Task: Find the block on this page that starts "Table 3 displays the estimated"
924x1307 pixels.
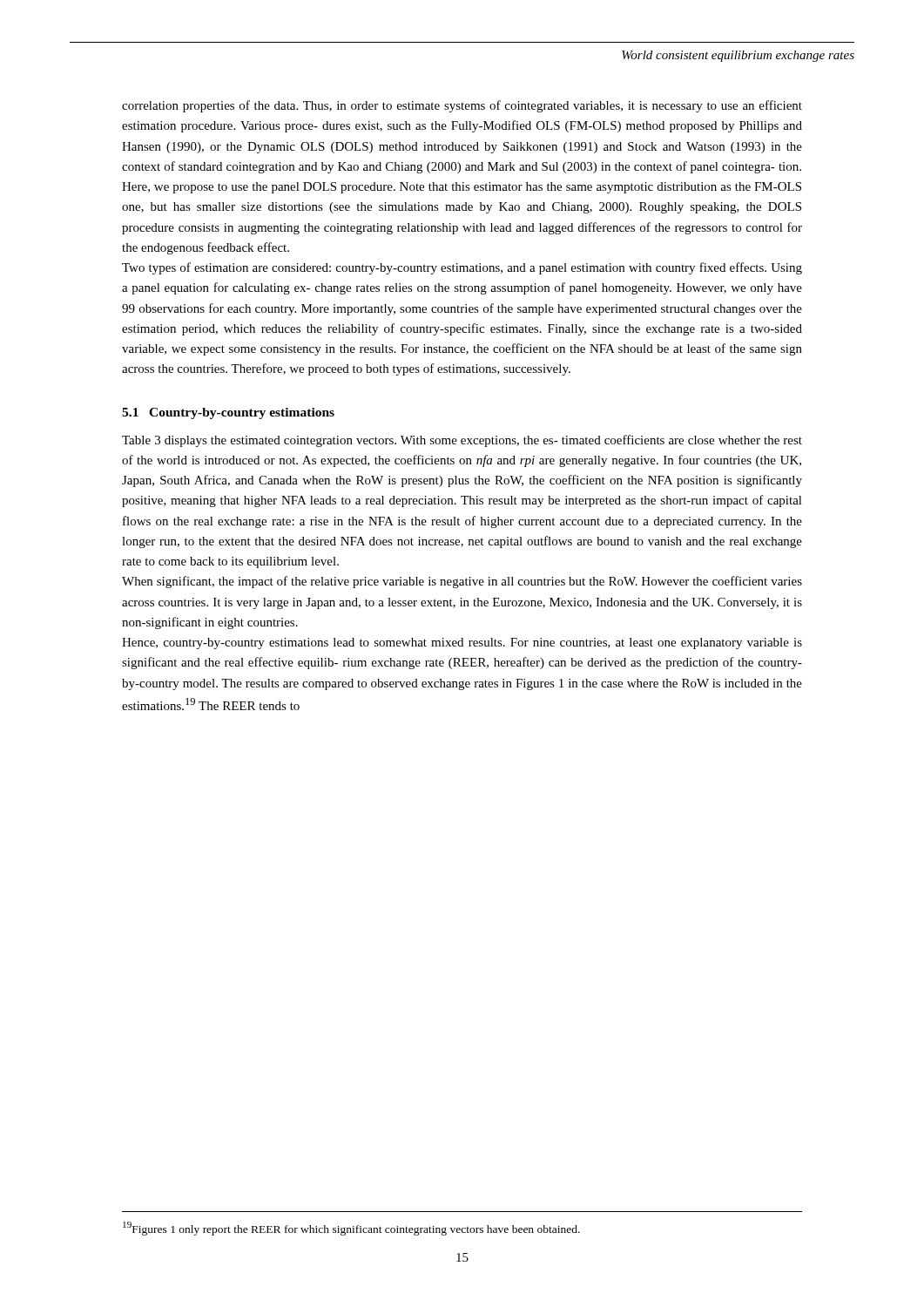Action: coord(462,500)
